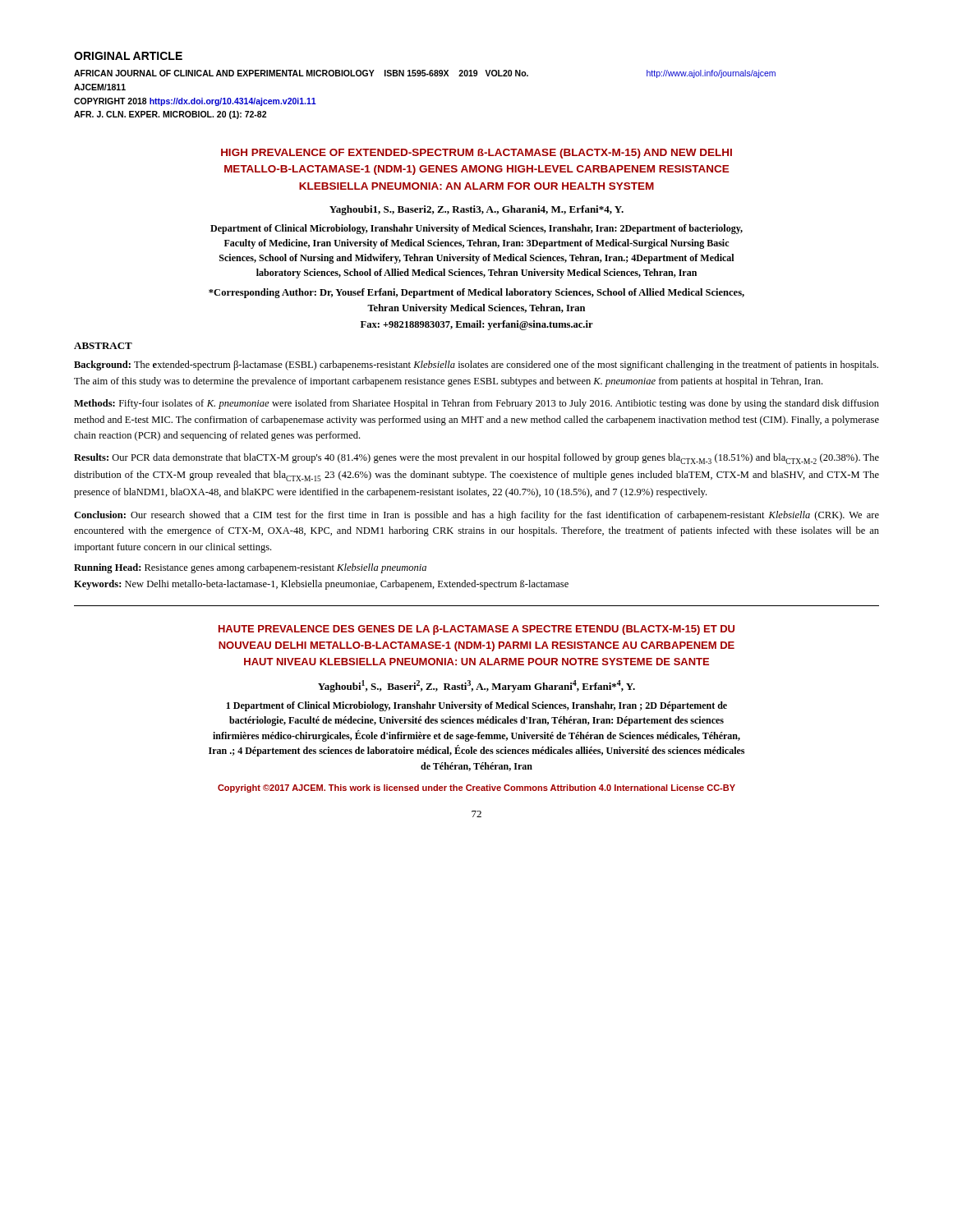953x1232 pixels.
Task: Locate the text starting "ORIGINAL ARTICLE"
Action: pos(128,56)
